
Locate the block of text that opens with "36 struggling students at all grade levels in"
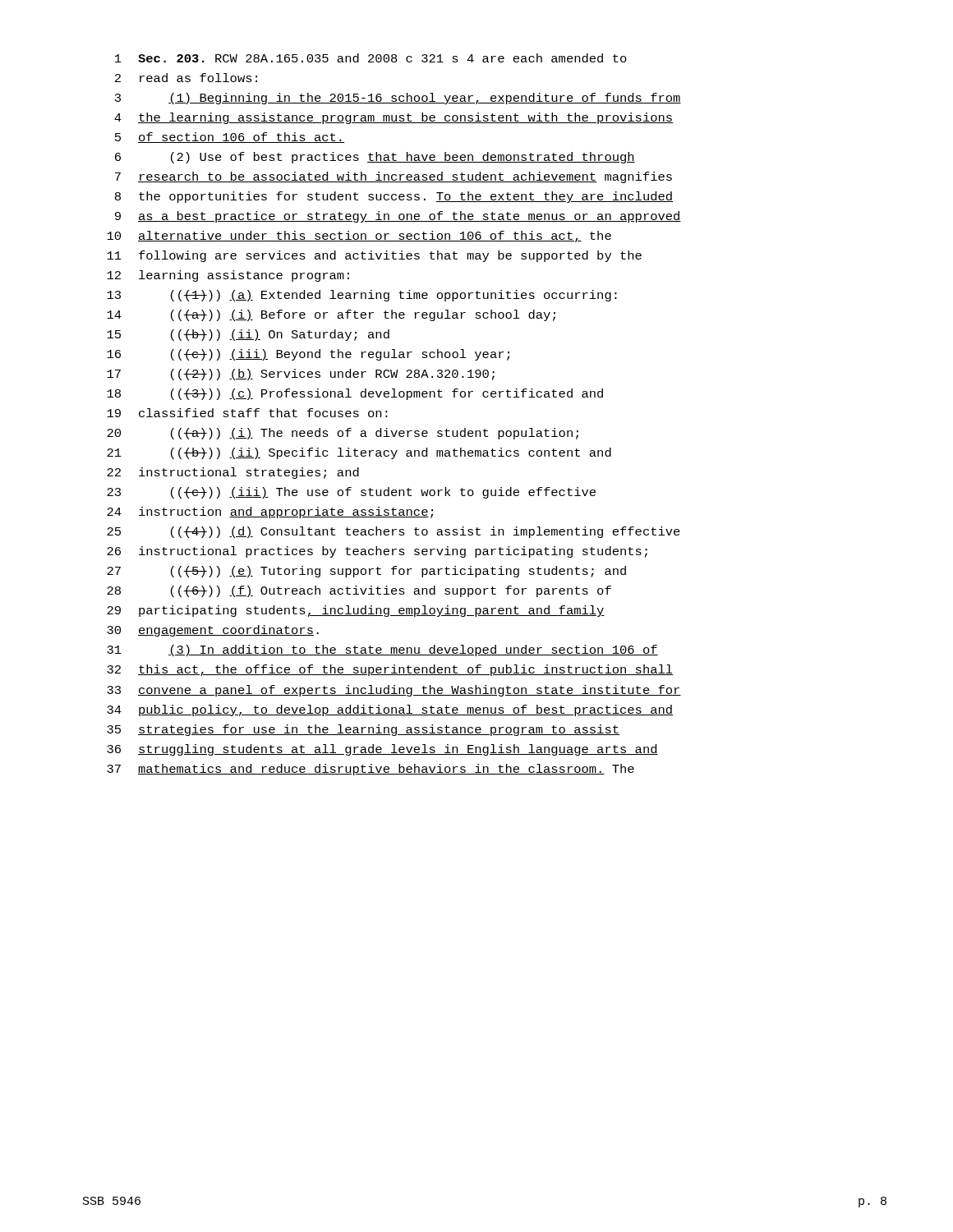(x=485, y=750)
